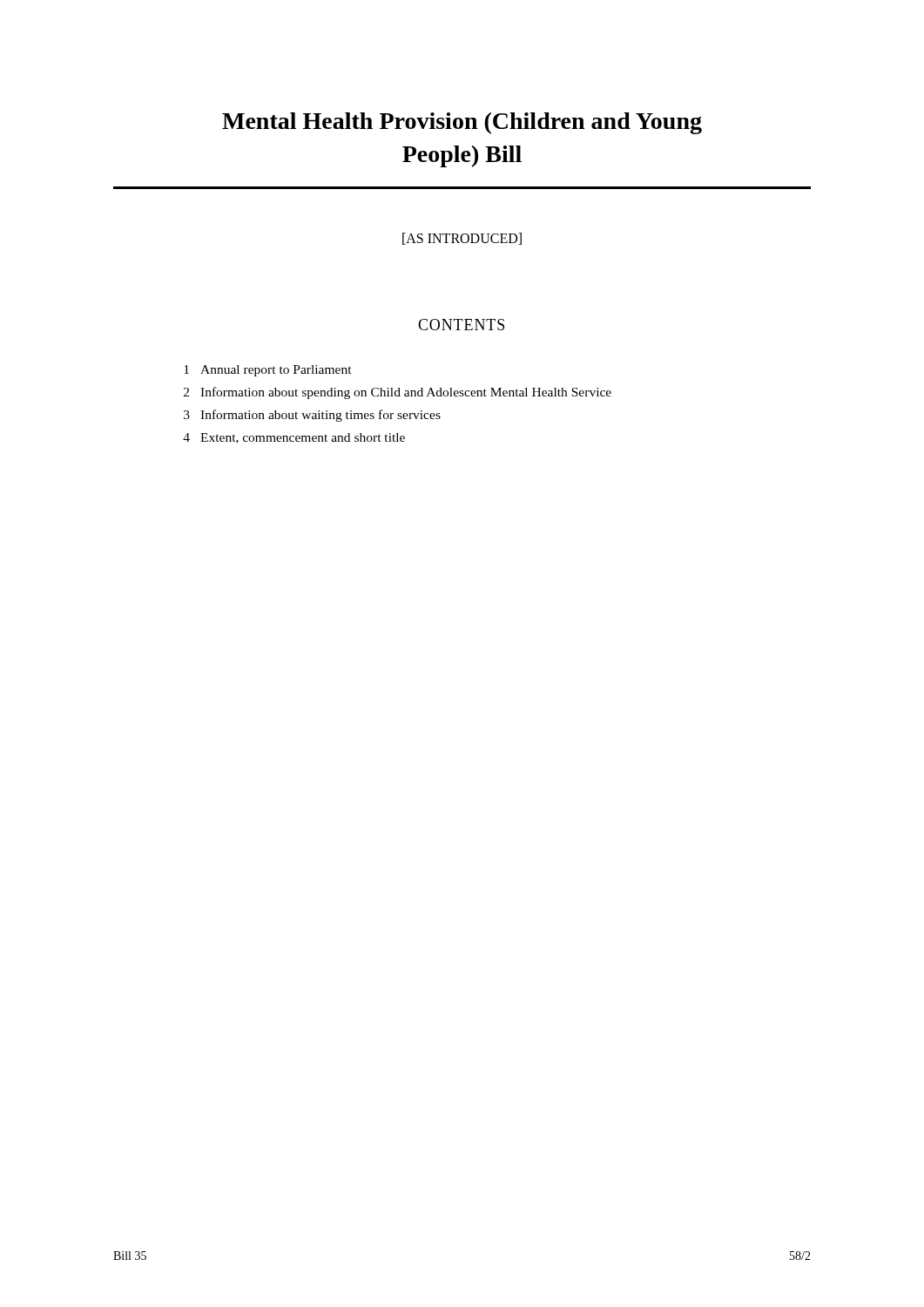
Task: Find the element starting "1 Annual report"
Action: click(268, 371)
